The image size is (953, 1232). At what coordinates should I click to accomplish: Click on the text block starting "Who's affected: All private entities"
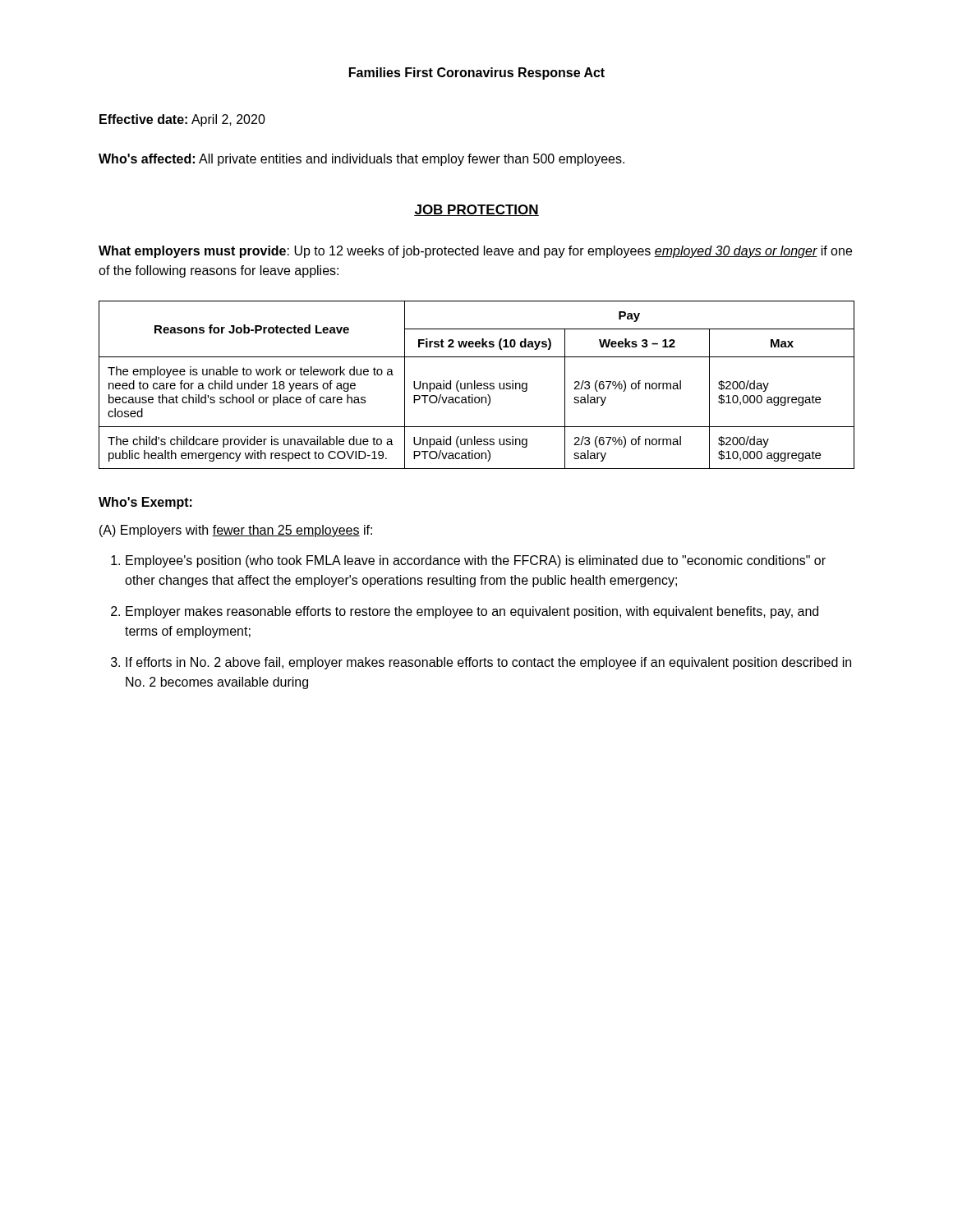362,159
